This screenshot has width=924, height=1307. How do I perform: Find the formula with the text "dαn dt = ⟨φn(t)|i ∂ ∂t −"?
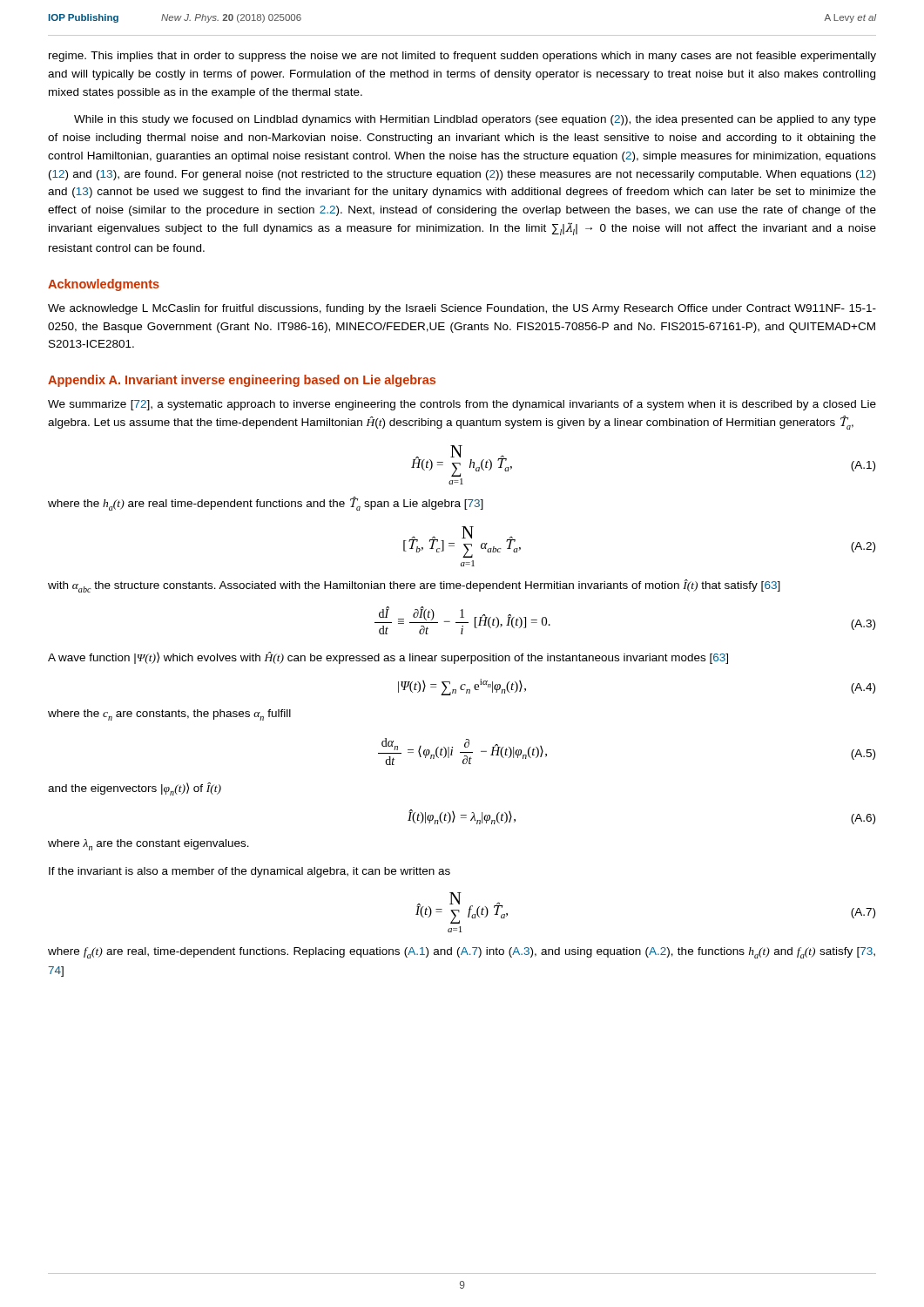coord(466,752)
